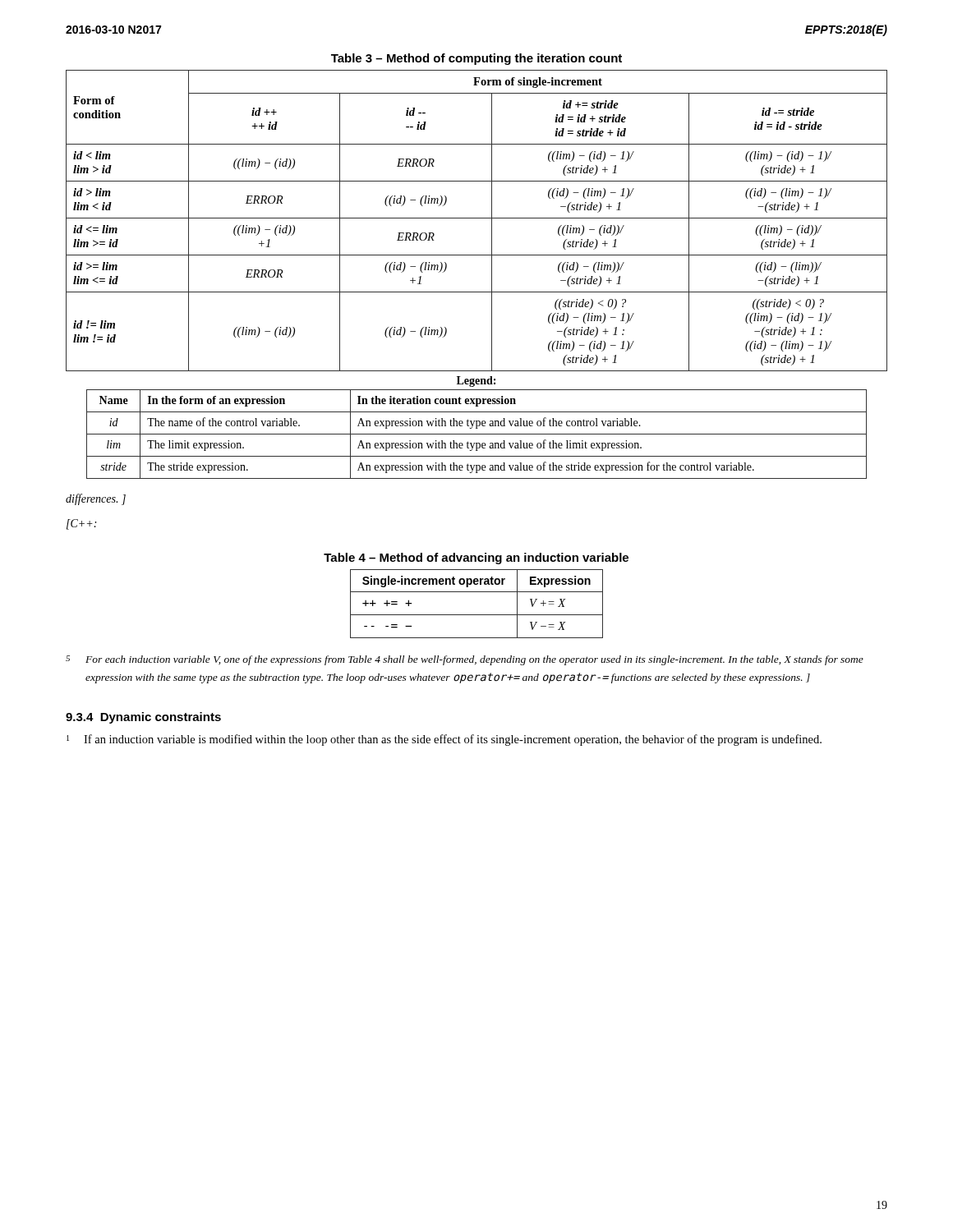953x1232 pixels.
Task: Select the text block starting "Table 4 –"
Action: tap(476, 595)
